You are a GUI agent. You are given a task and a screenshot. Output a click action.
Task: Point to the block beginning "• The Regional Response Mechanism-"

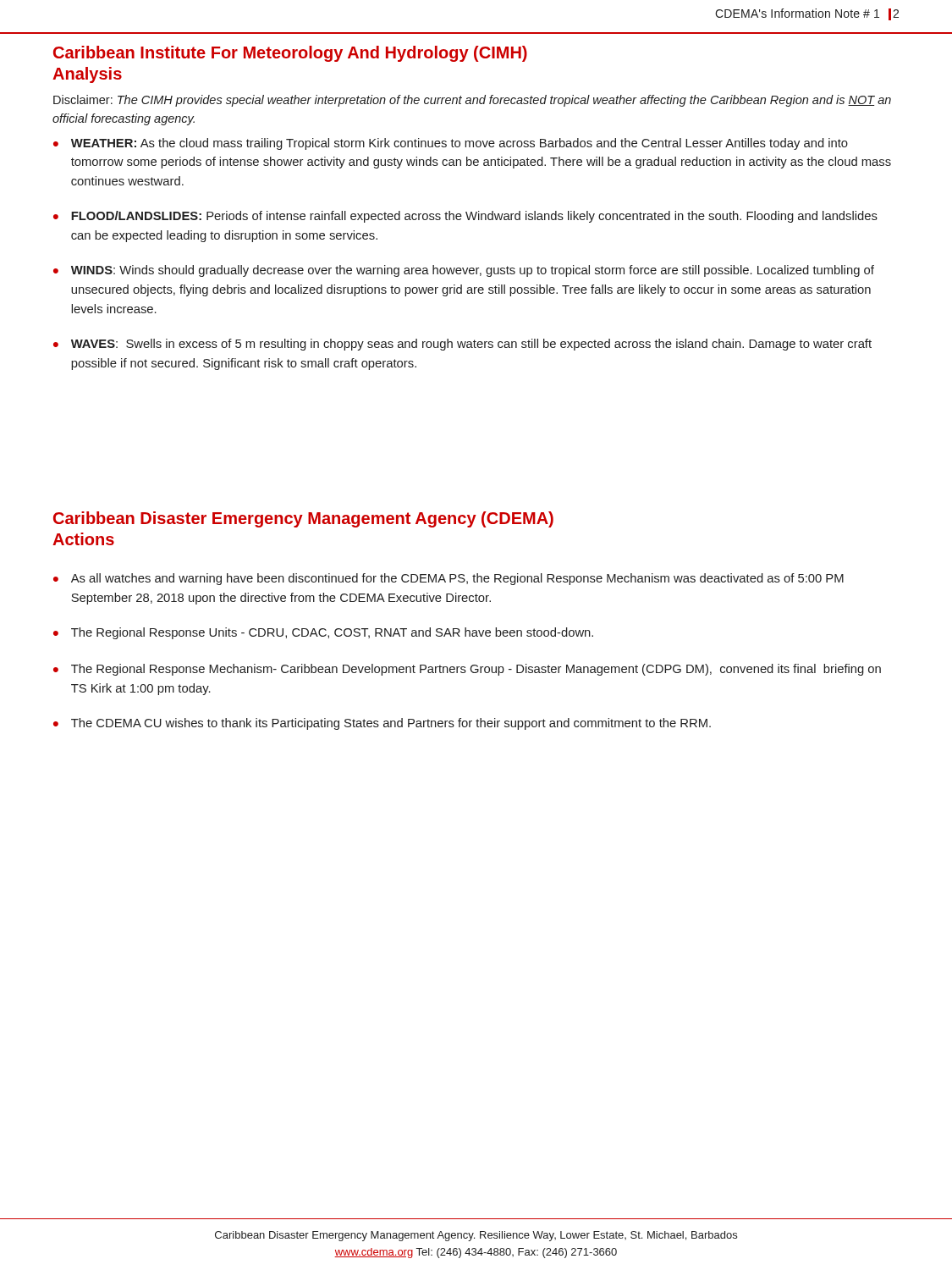(x=476, y=679)
